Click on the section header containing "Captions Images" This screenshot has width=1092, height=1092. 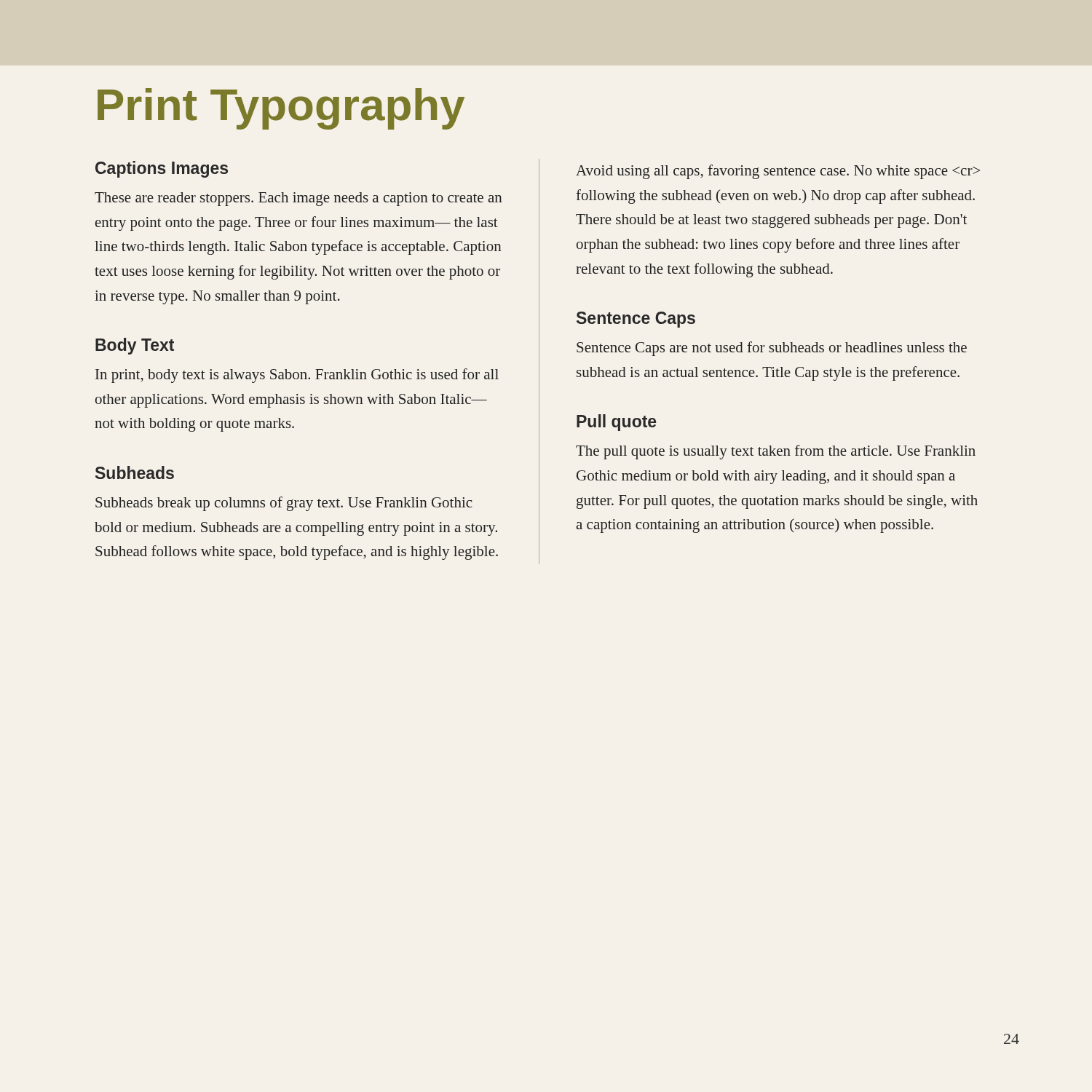162,169
